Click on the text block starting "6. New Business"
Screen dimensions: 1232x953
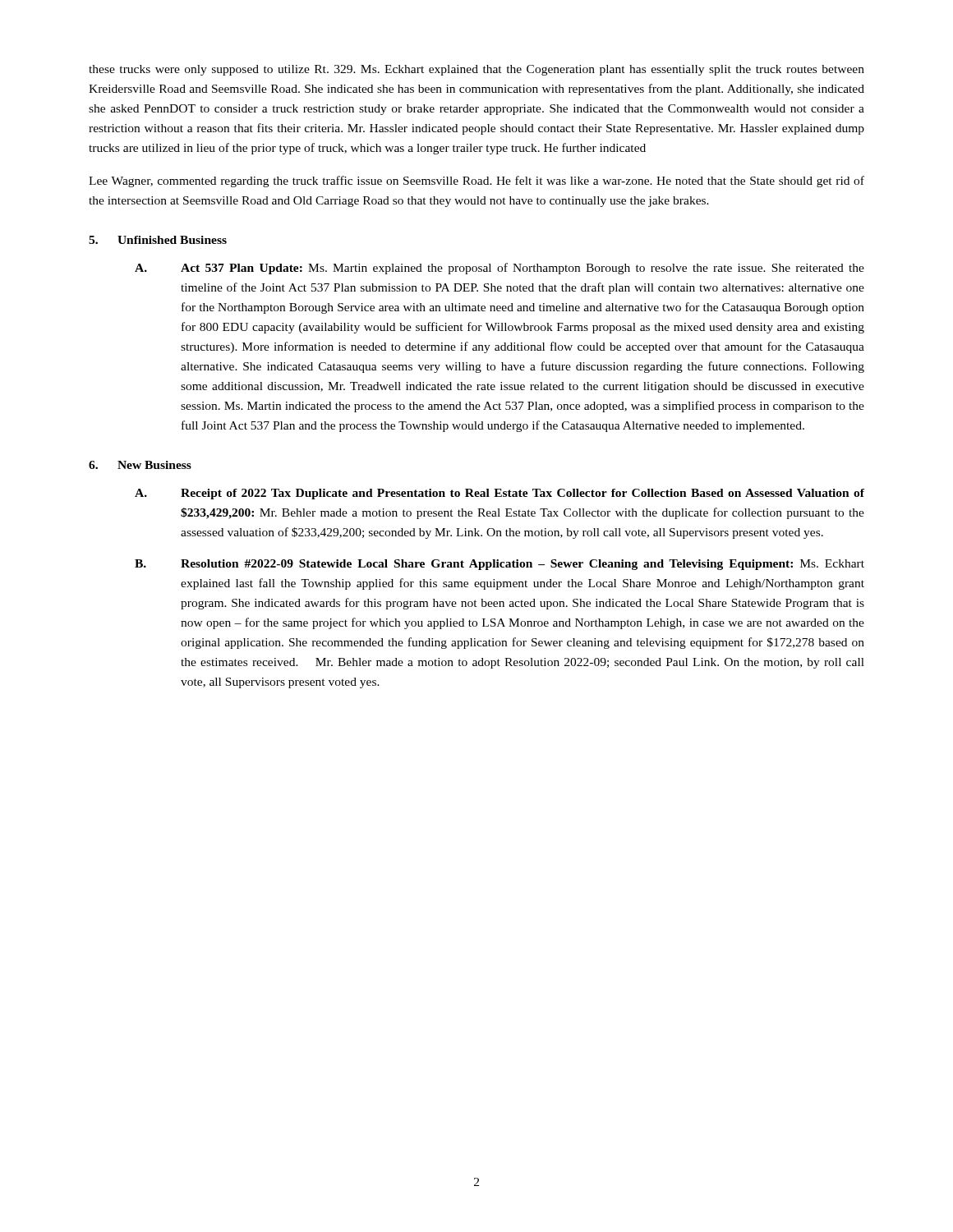click(x=140, y=465)
